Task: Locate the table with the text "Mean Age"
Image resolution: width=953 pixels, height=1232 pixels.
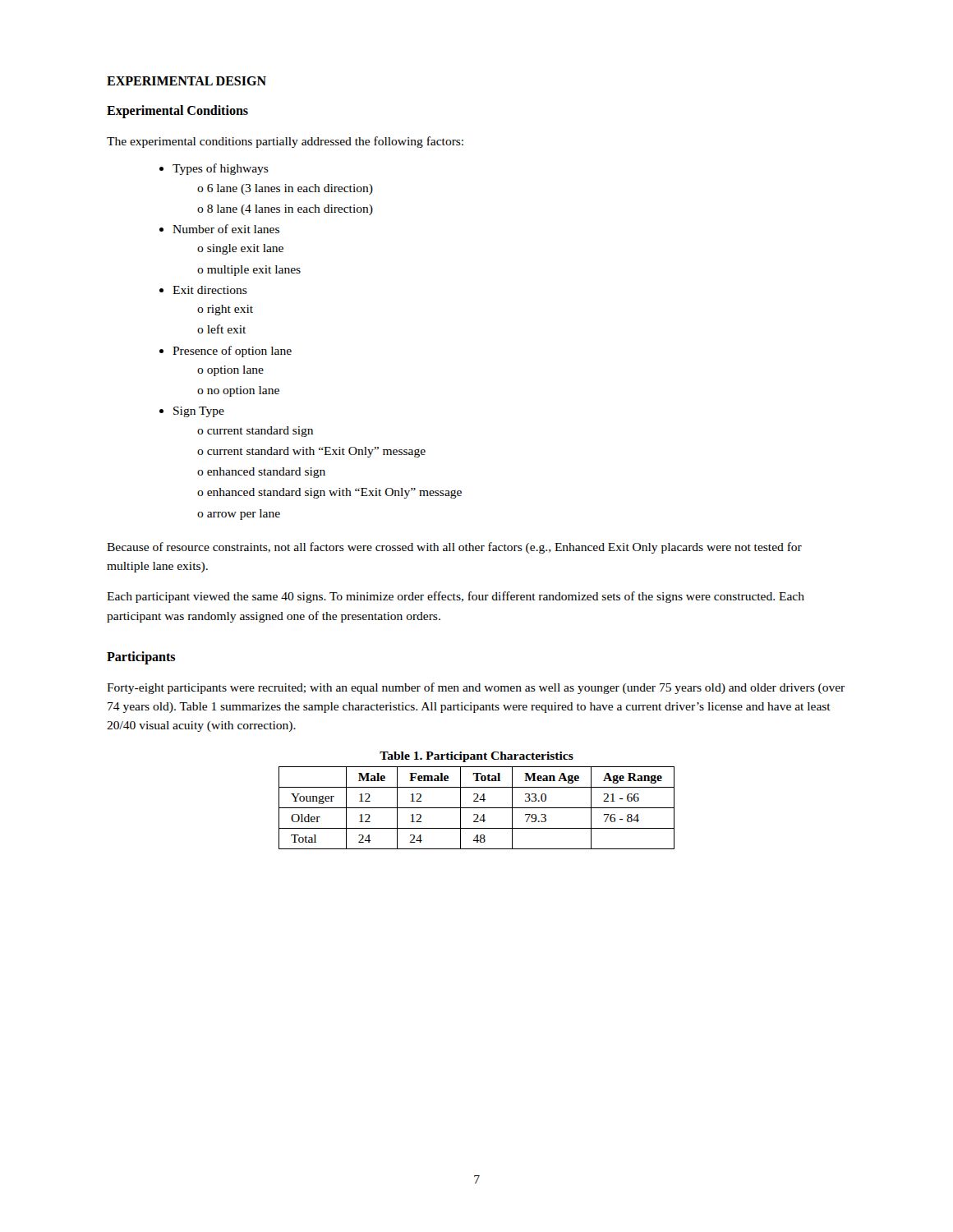Action: [x=476, y=807]
